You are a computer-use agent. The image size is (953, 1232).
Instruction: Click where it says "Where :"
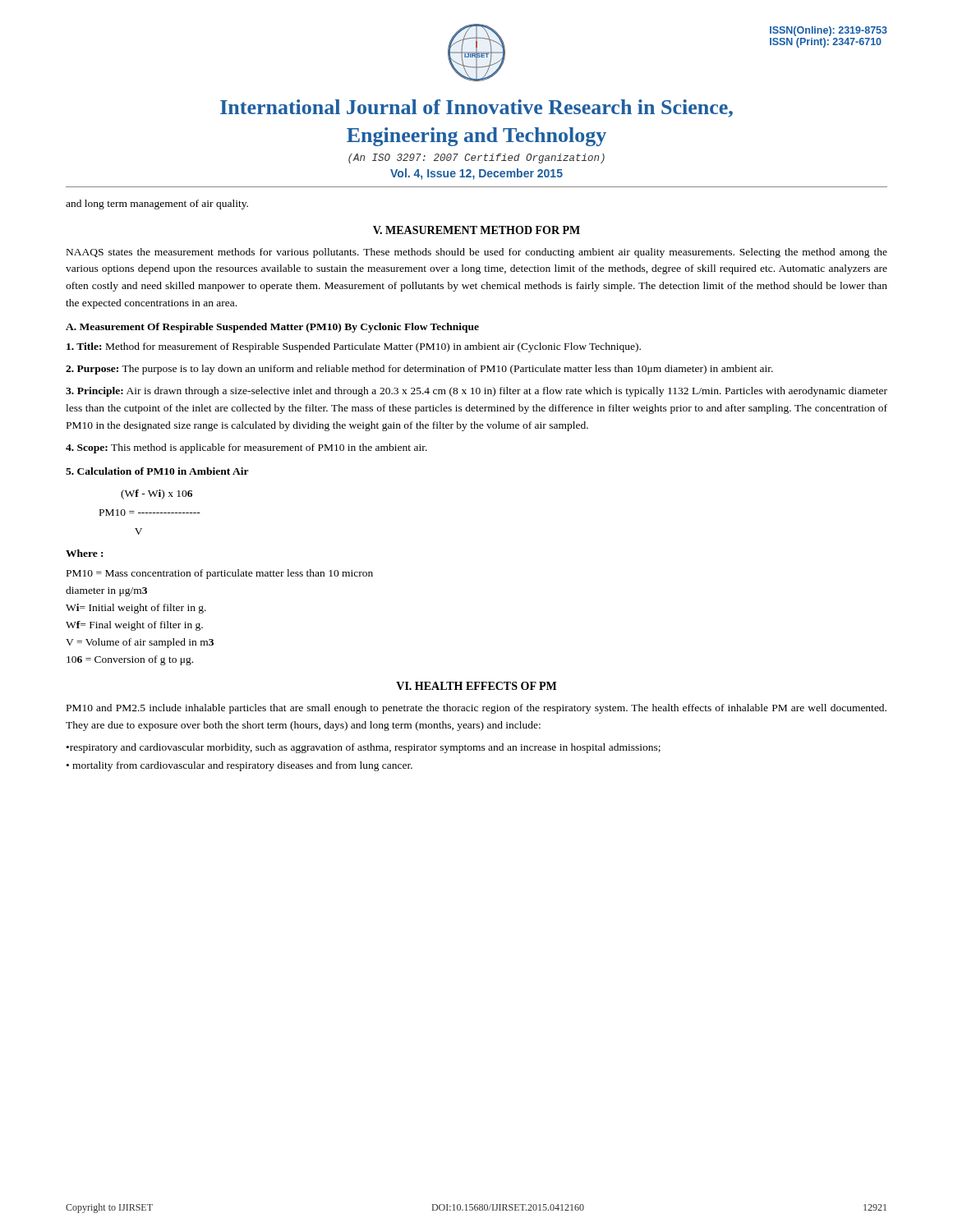click(x=85, y=553)
